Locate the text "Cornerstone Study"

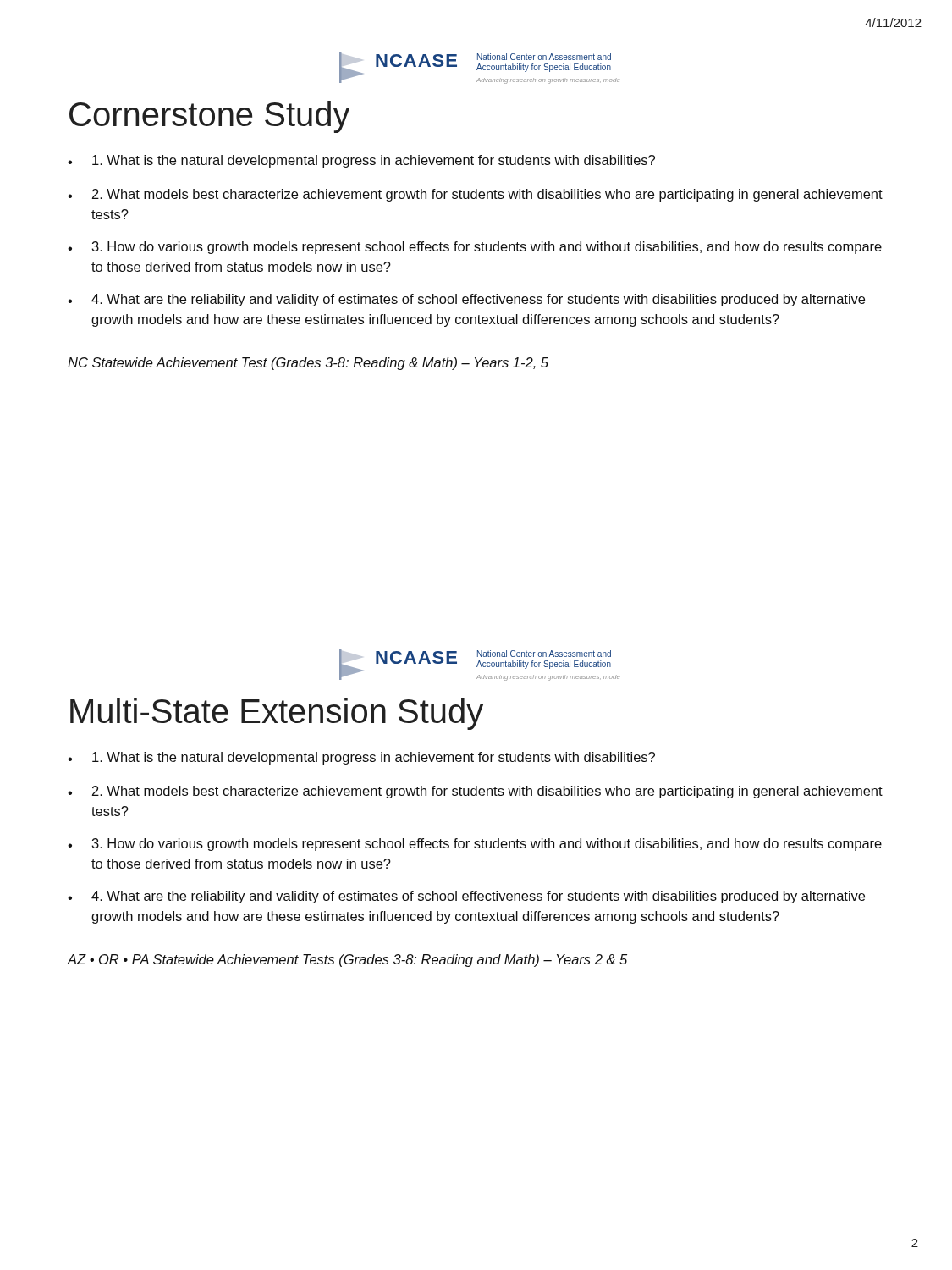tap(209, 114)
